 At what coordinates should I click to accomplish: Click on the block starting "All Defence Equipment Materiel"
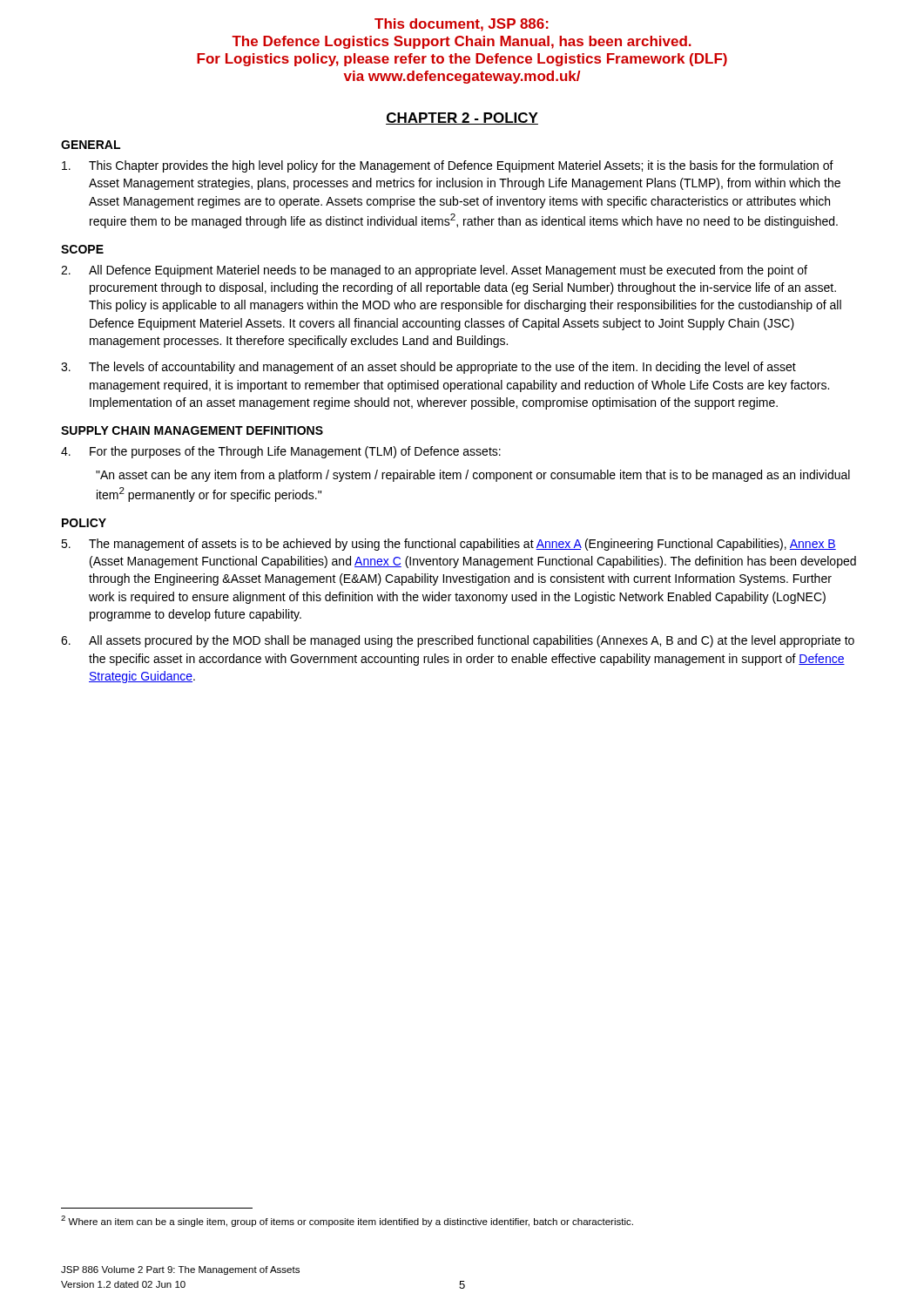460,306
